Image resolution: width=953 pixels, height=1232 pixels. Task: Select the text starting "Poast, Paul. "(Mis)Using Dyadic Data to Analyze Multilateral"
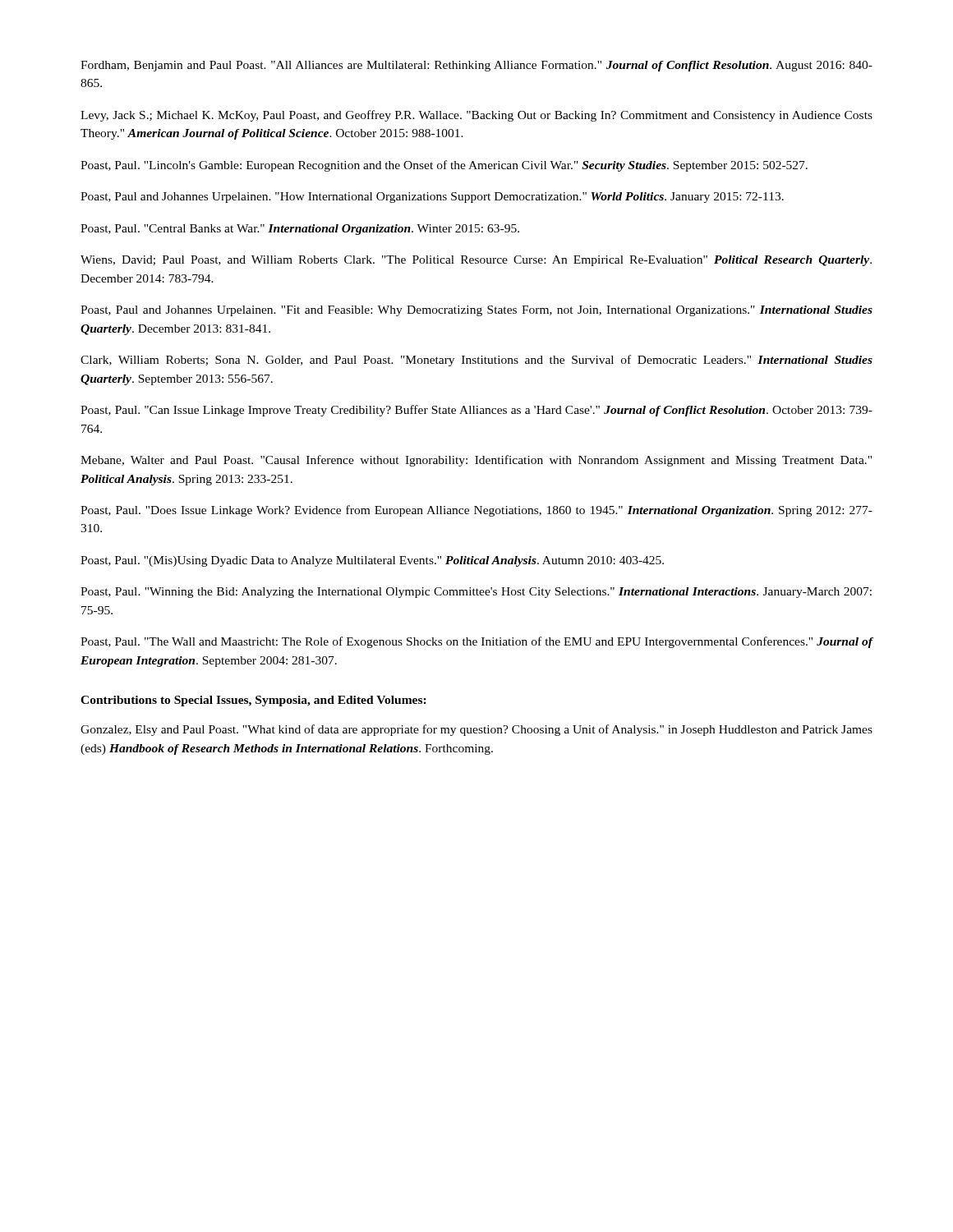tap(373, 560)
